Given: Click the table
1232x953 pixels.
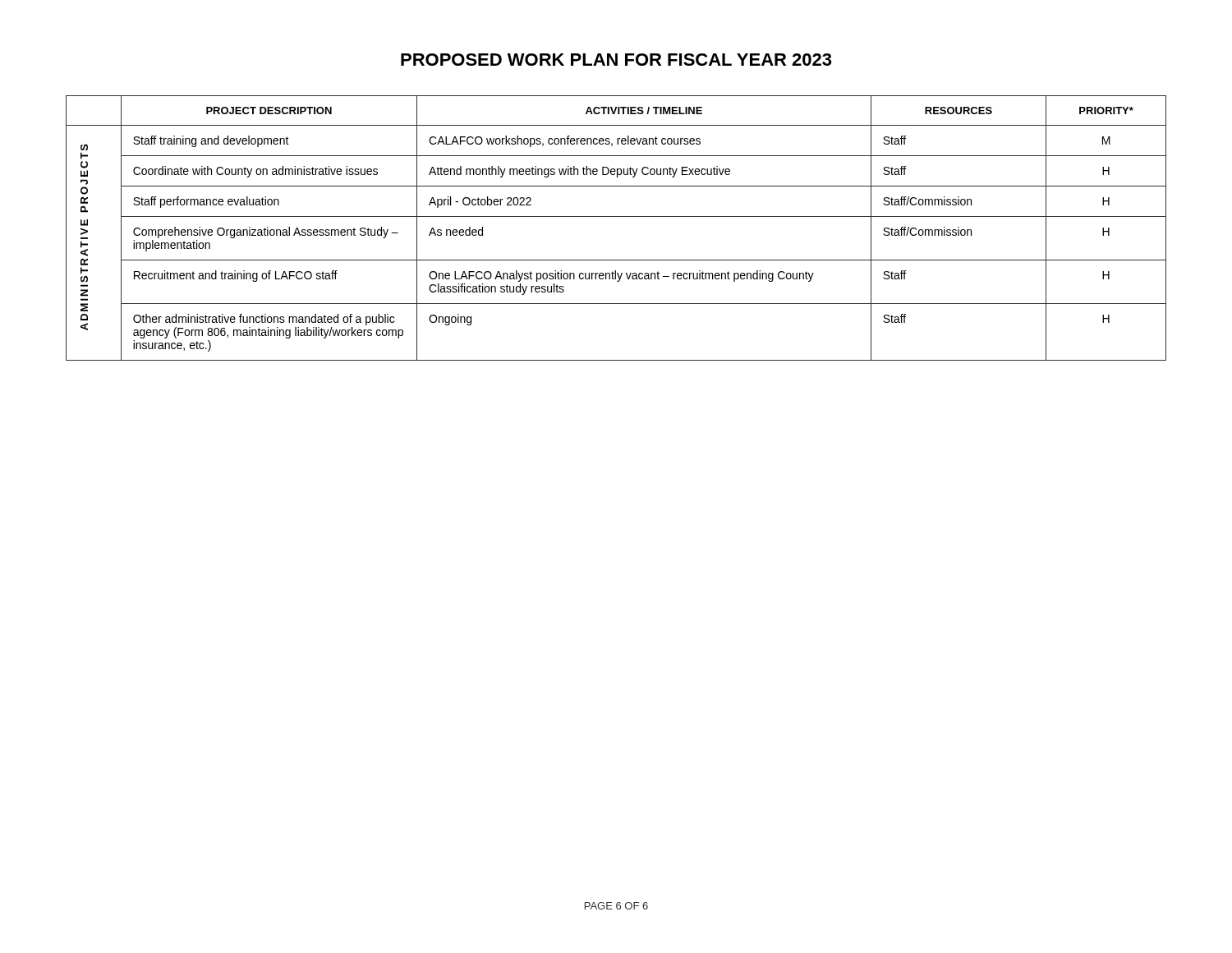Looking at the screenshot, I should tap(616, 228).
